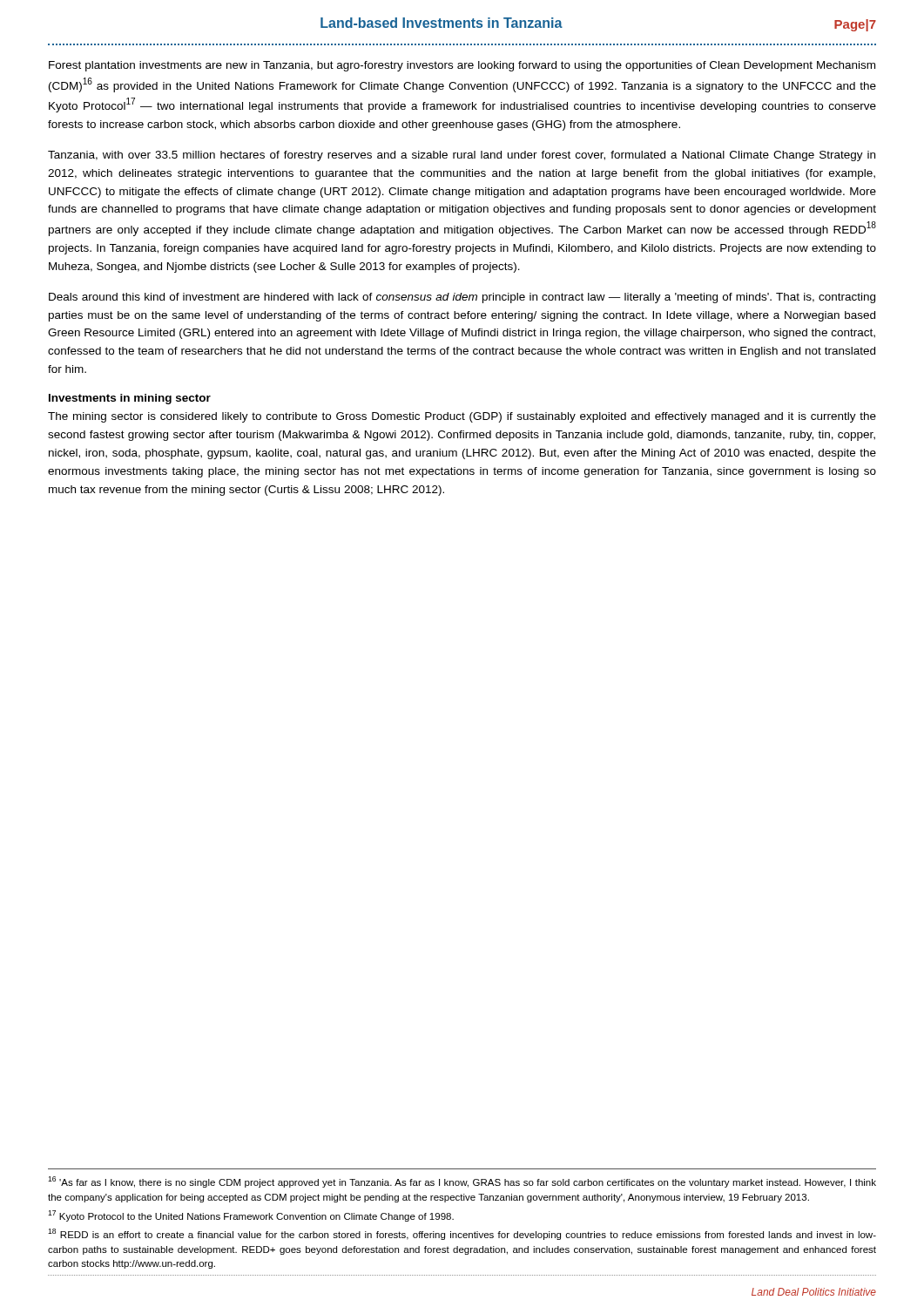Point to the text starting "Tanzania, with over 33.5 million"
Screen dimensions: 1307x924
462,210
